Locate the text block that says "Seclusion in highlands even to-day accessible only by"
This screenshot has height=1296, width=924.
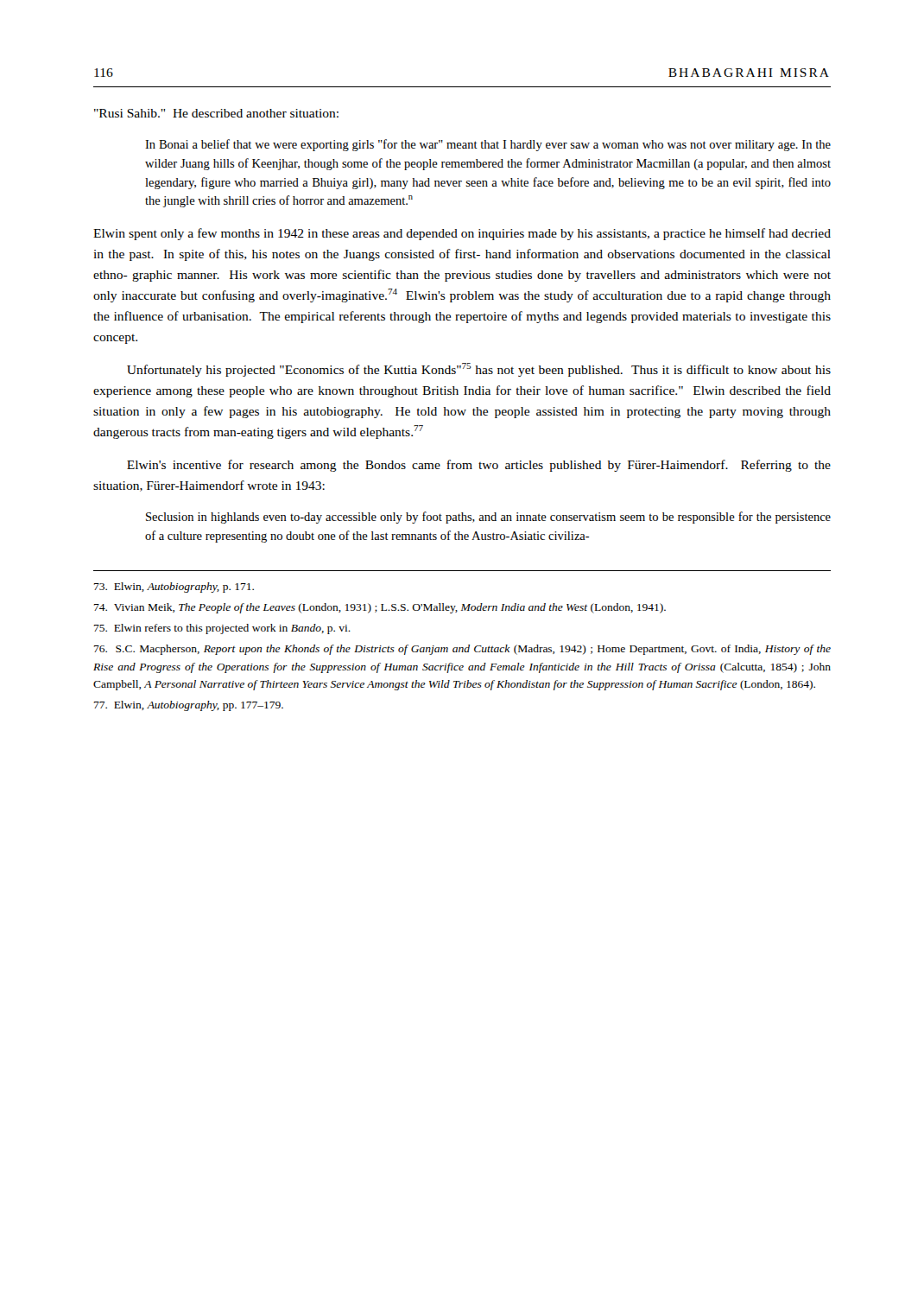(x=488, y=526)
